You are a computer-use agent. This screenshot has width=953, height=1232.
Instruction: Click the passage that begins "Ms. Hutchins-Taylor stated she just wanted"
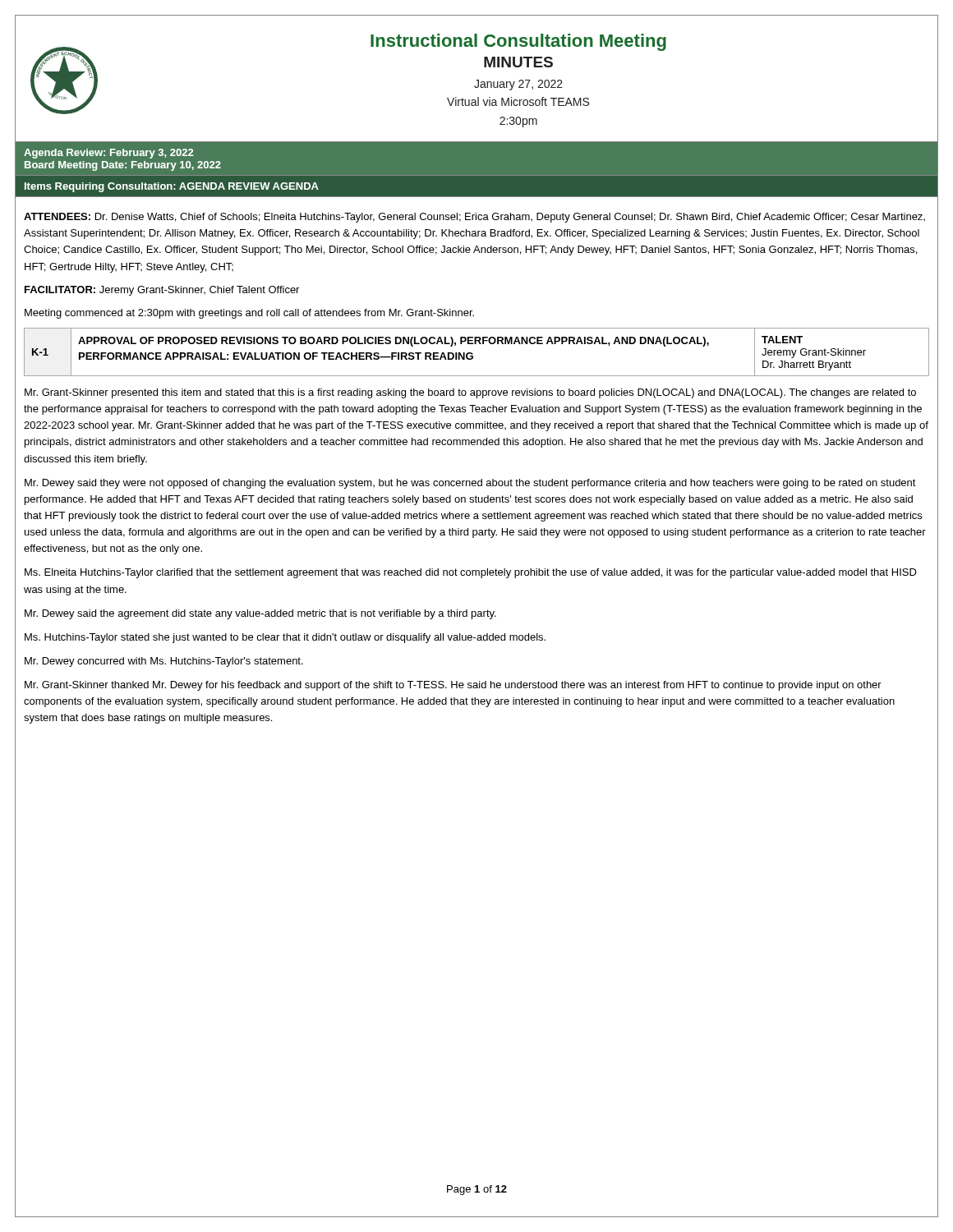tap(285, 637)
